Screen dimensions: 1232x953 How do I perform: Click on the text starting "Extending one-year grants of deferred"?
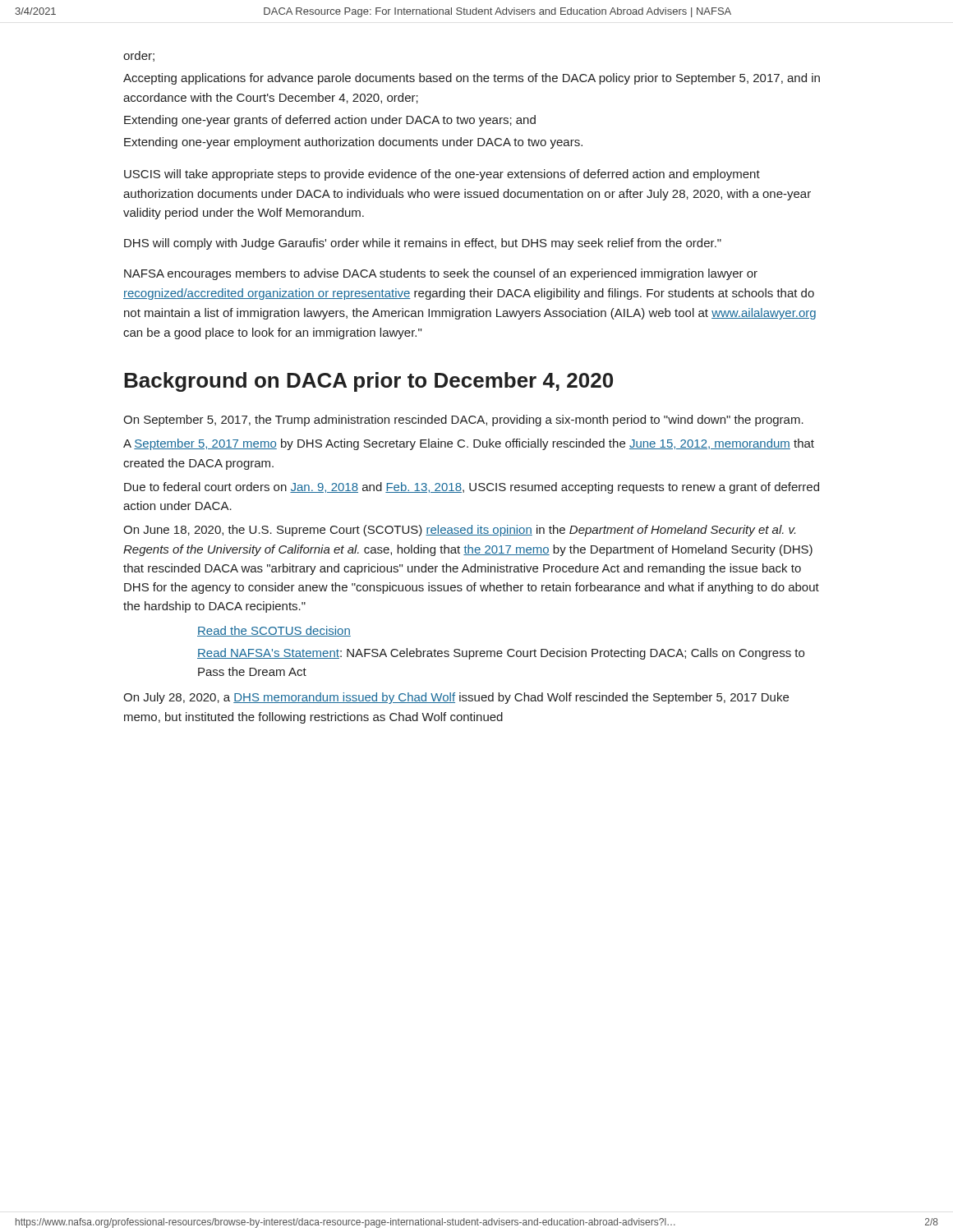point(330,119)
